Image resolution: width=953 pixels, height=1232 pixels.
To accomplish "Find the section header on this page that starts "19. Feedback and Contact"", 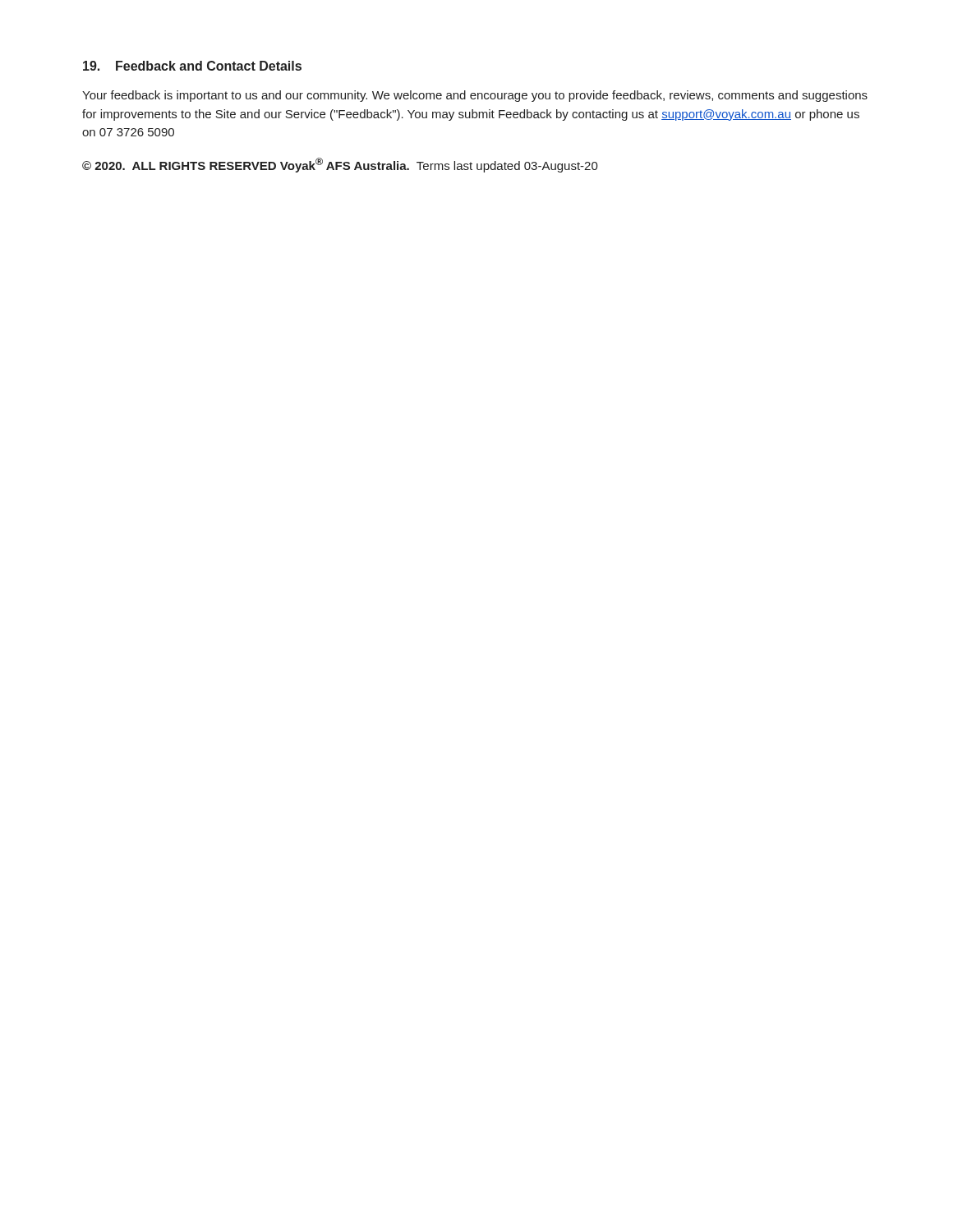I will click(x=192, y=66).
